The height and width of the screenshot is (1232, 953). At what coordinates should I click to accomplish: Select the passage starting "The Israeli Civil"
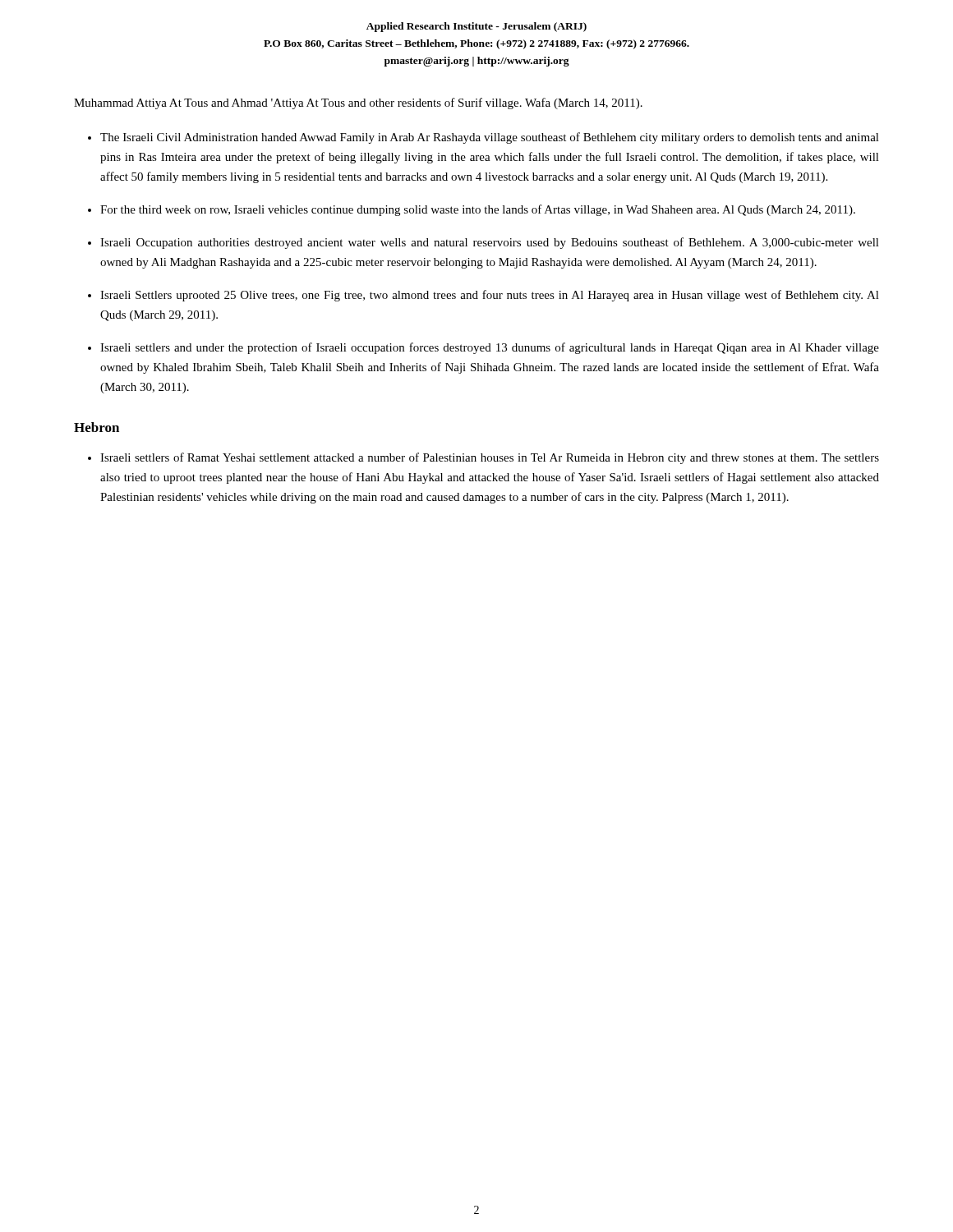tap(490, 157)
